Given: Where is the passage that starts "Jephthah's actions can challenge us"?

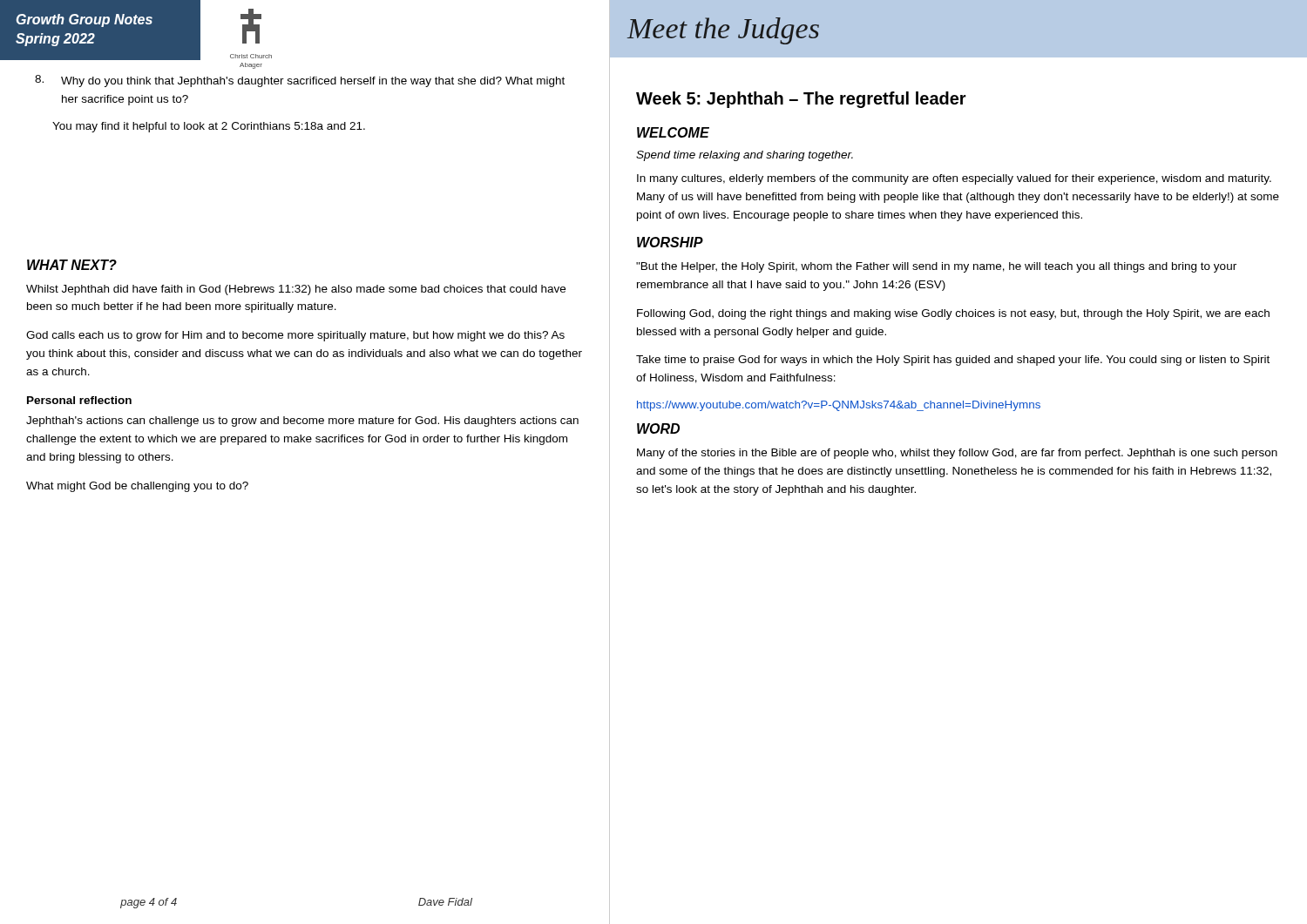Looking at the screenshot, I should point(303,439).
